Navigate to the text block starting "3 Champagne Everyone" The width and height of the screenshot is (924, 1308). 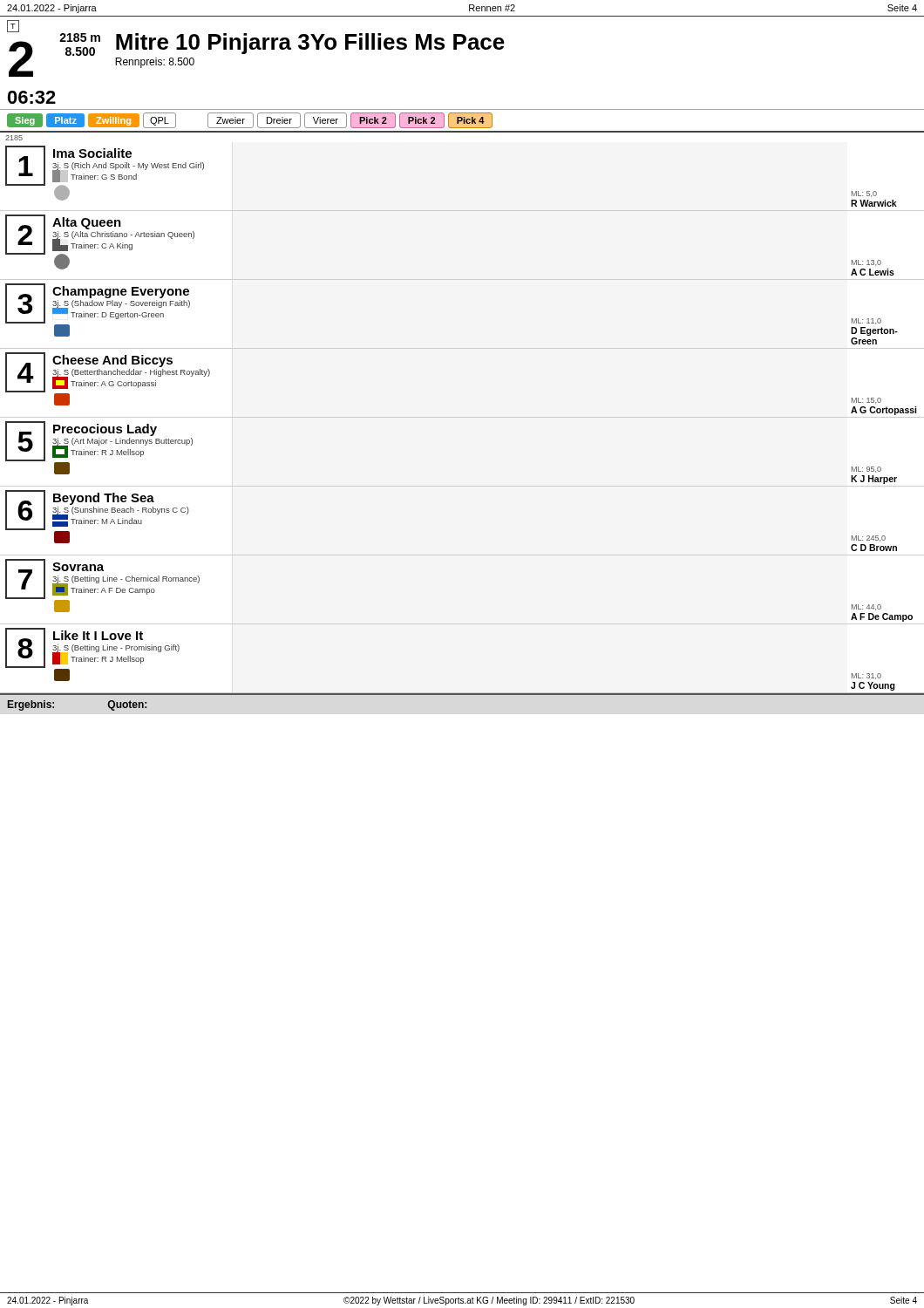click(121, 313)
